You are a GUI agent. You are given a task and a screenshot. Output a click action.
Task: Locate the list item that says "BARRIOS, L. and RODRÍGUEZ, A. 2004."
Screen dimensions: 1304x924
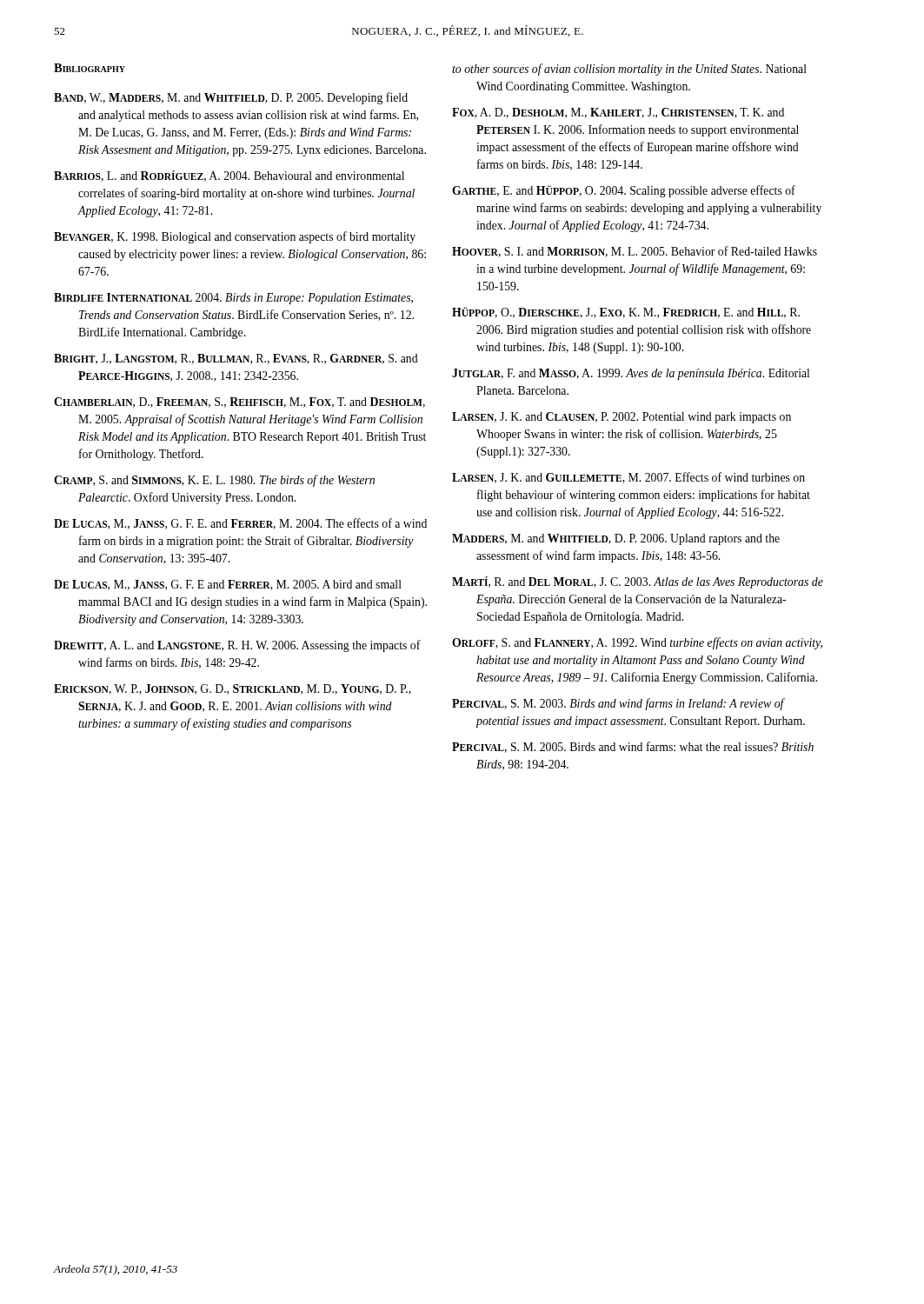tap(234, 193)
